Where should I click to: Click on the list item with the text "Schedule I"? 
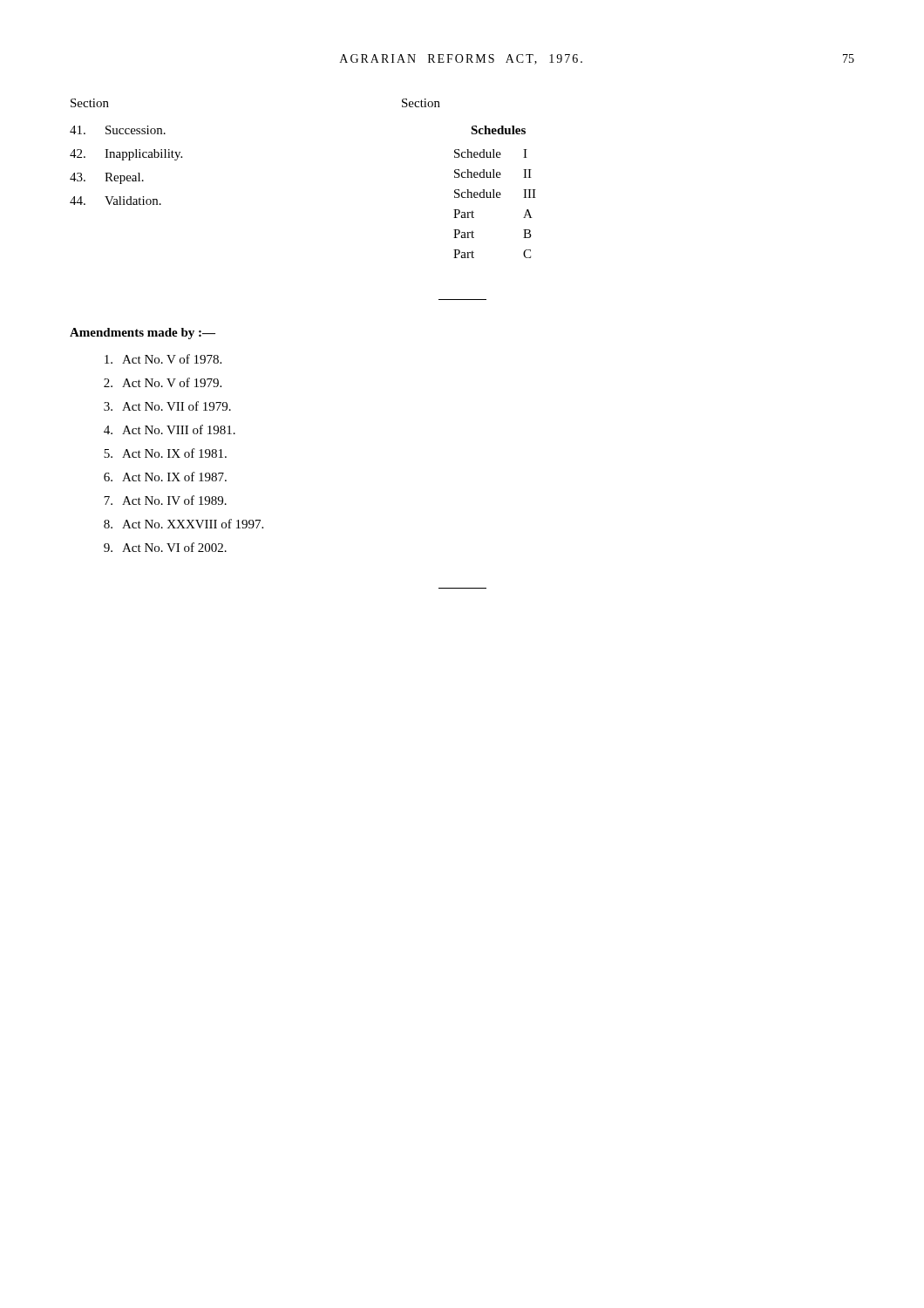pyautogui.click(x=506, y=154)
